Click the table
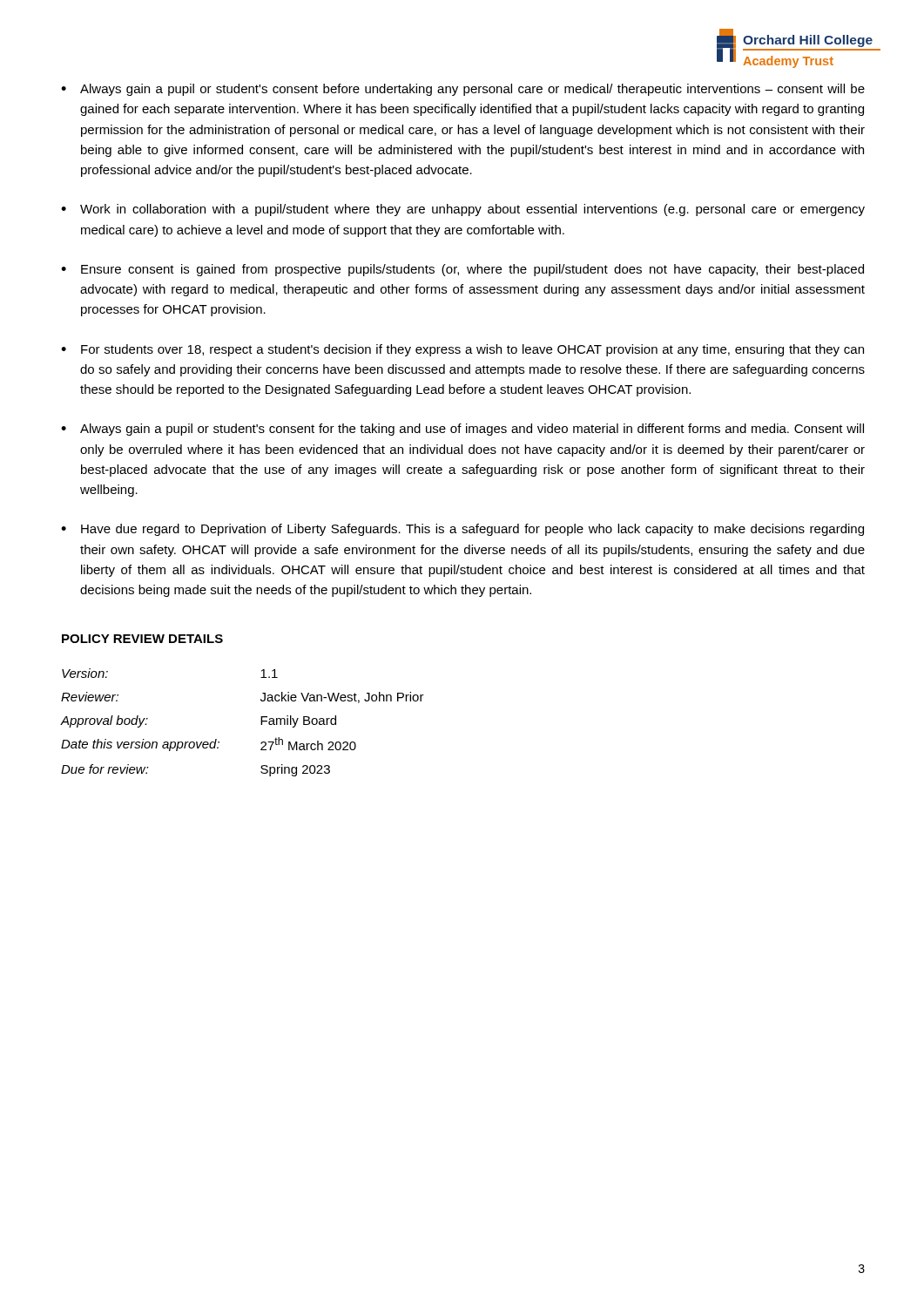This screenshot has width=924, height=1307. coord(463,721)
